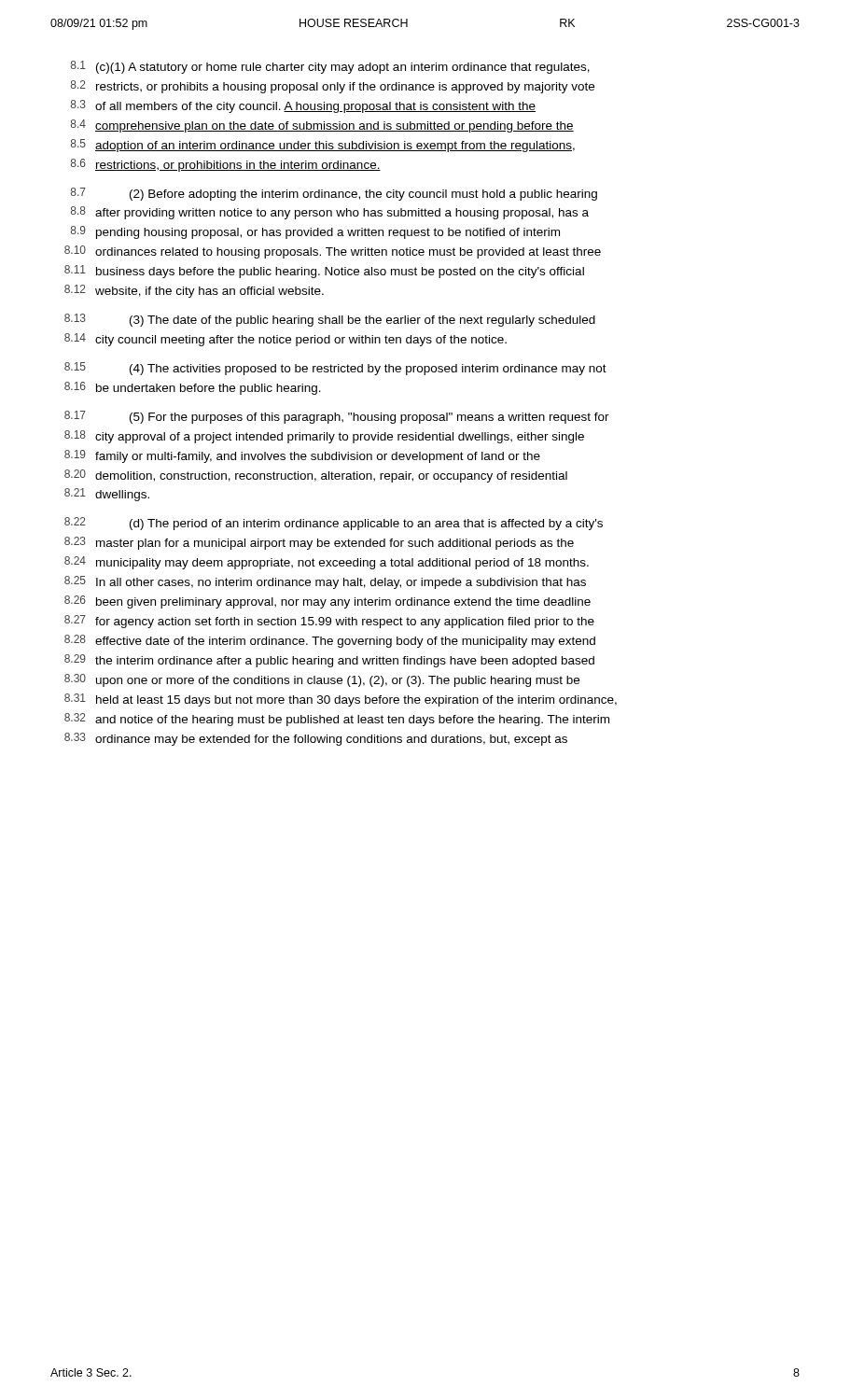Viewport: 850px width, 1400px height.
Task: Find the text block that says "17 (5) For the"
Action: click(425, 456)
